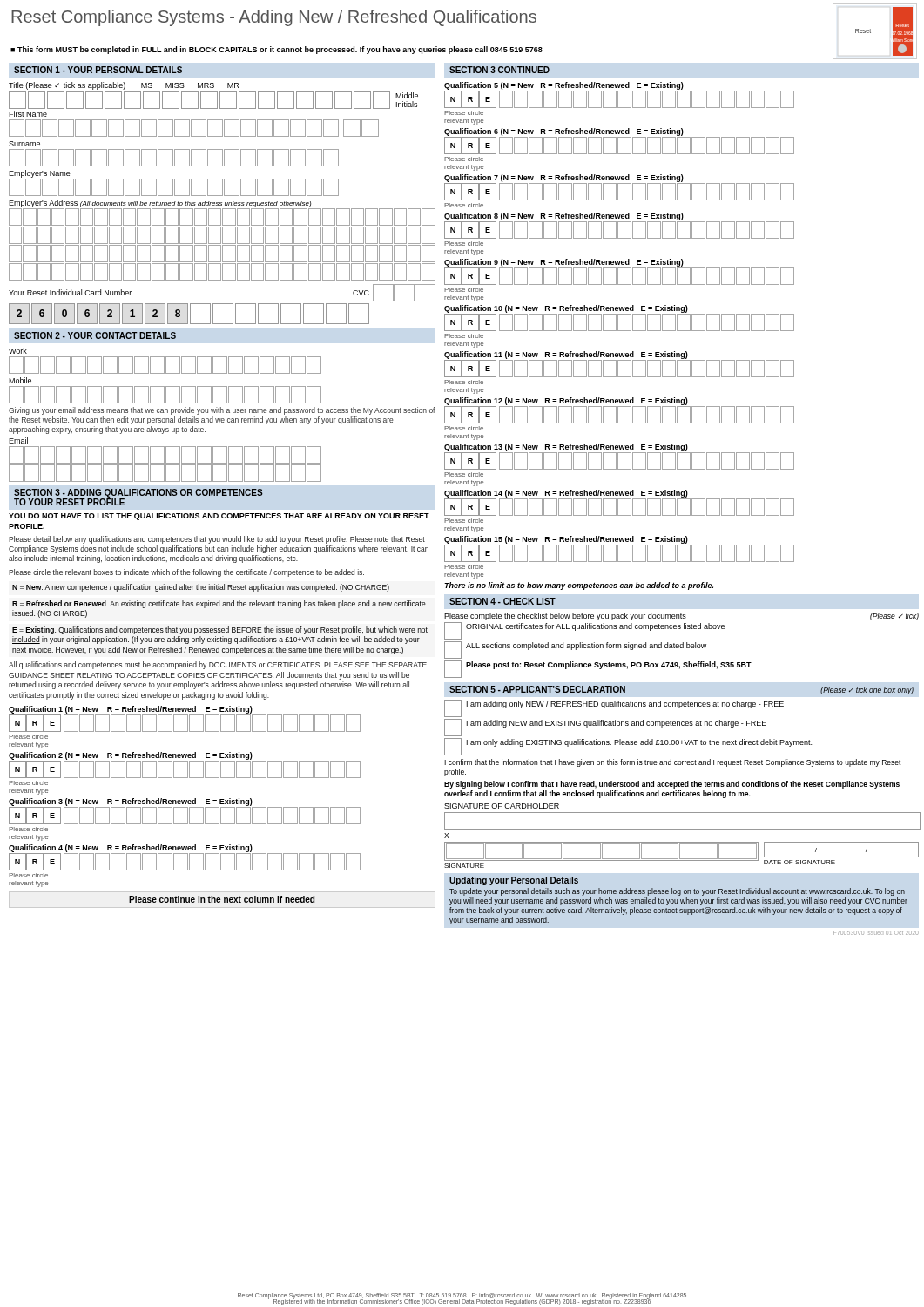924x1307 pixels.
Task: Select the text block with the text "I confirm that the"
Action: click(672, 767)
